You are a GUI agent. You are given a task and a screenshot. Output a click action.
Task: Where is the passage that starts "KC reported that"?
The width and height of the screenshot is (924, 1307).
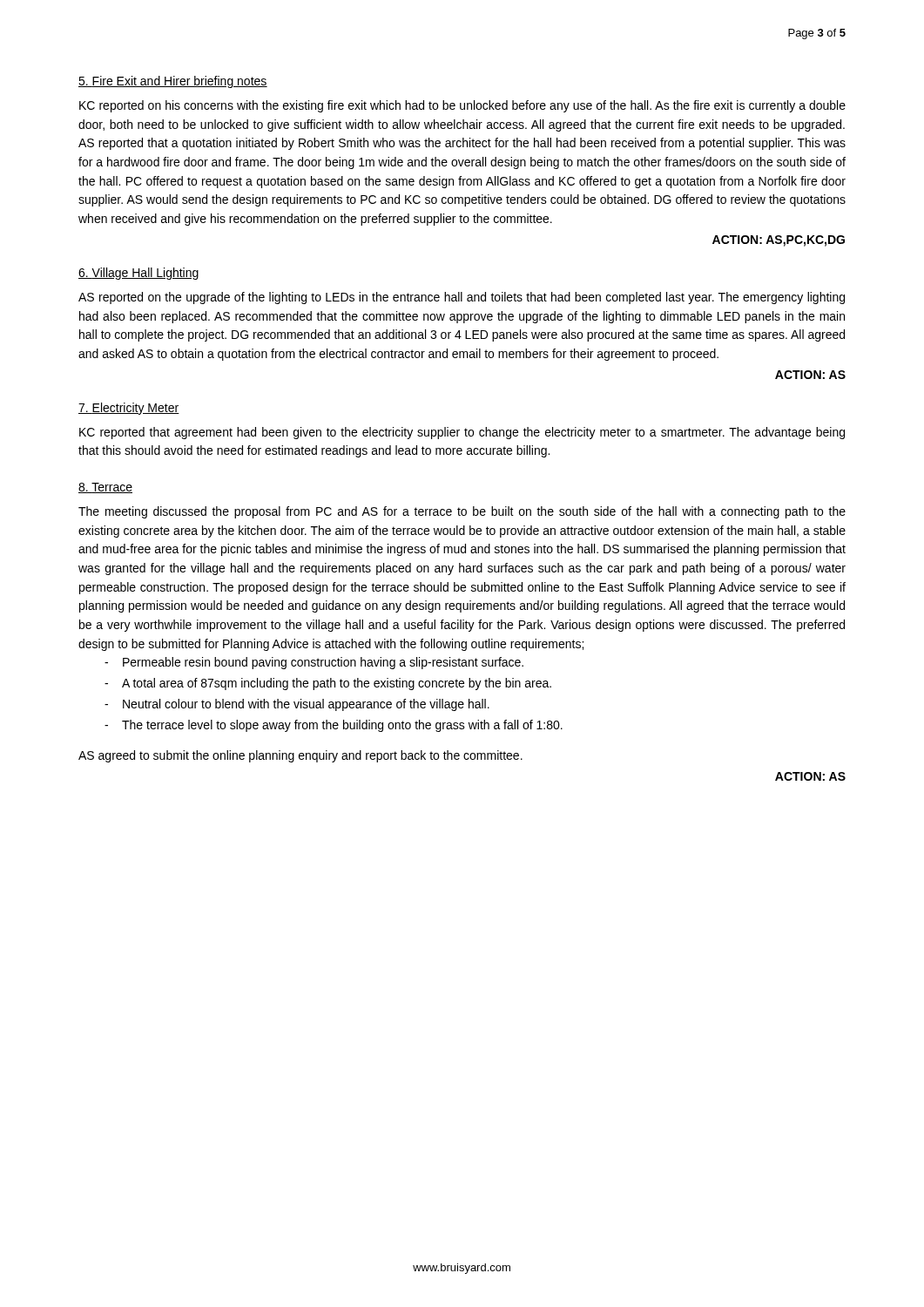click(x=462, y=442)
